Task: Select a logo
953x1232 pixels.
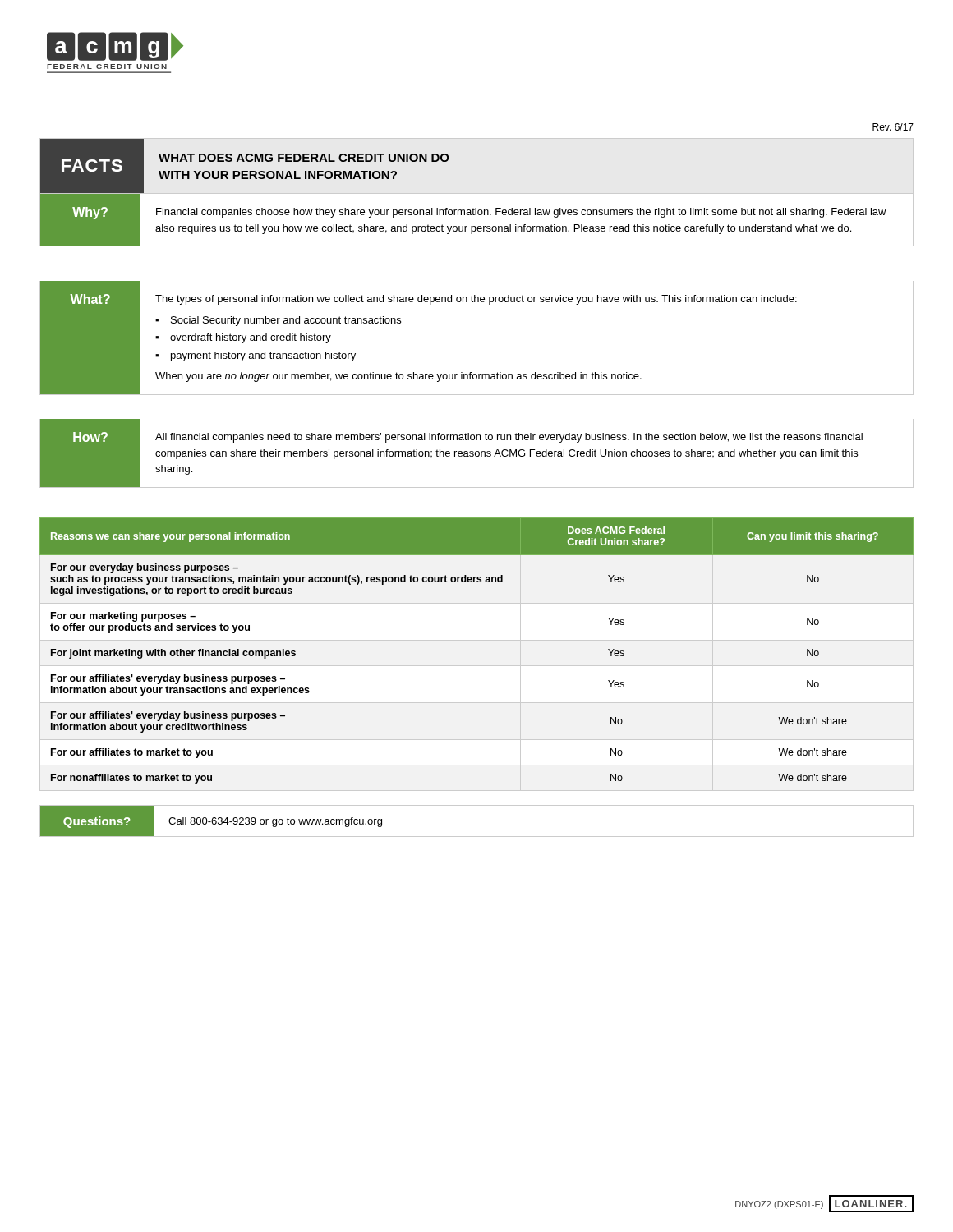Action: 113,63
